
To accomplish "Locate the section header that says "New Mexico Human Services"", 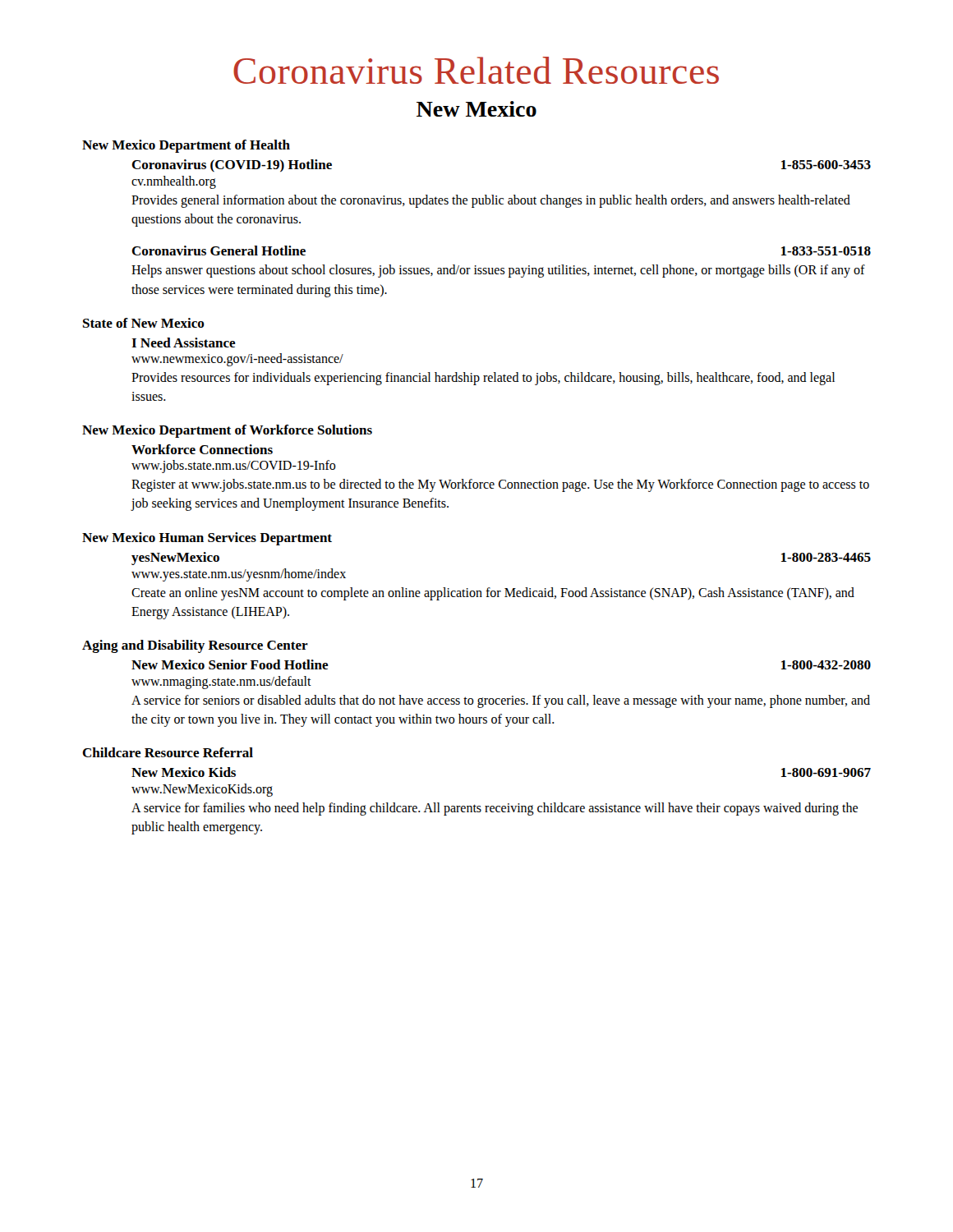I will click(x=207, y=537).
